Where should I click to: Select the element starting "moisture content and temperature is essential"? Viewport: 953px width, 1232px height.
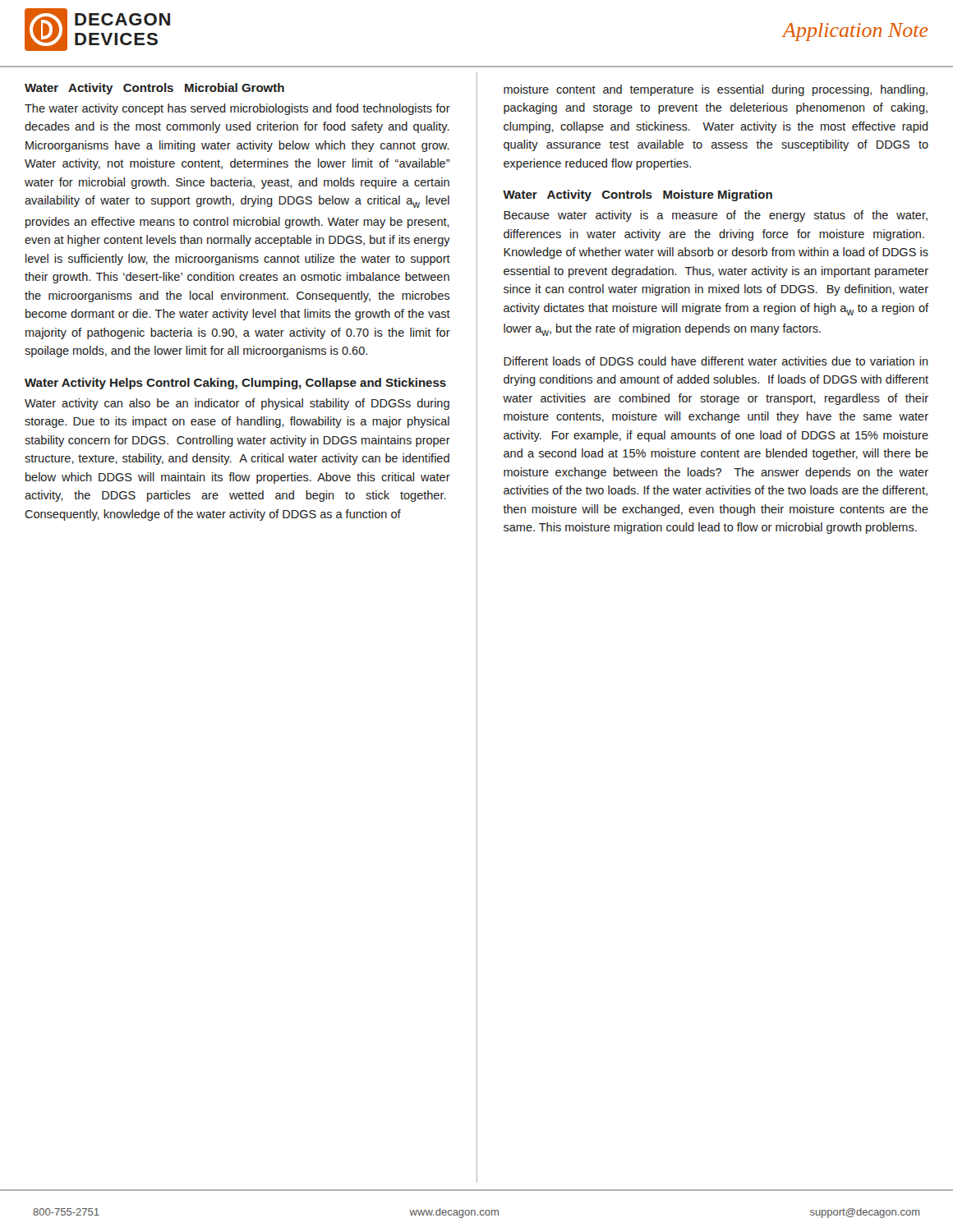(x=716, y=126)
